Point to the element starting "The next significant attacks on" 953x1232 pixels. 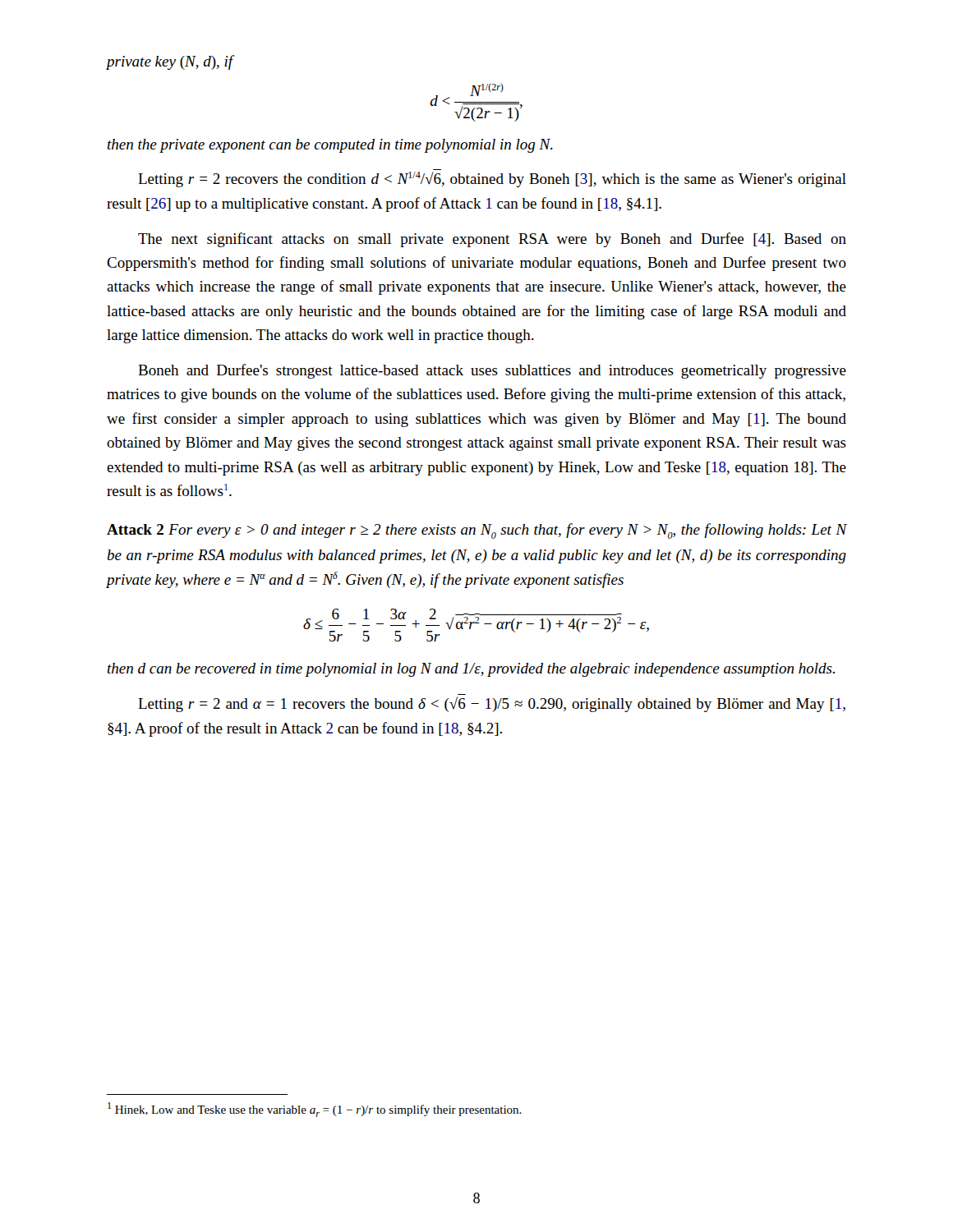click(x=476, y=287)
